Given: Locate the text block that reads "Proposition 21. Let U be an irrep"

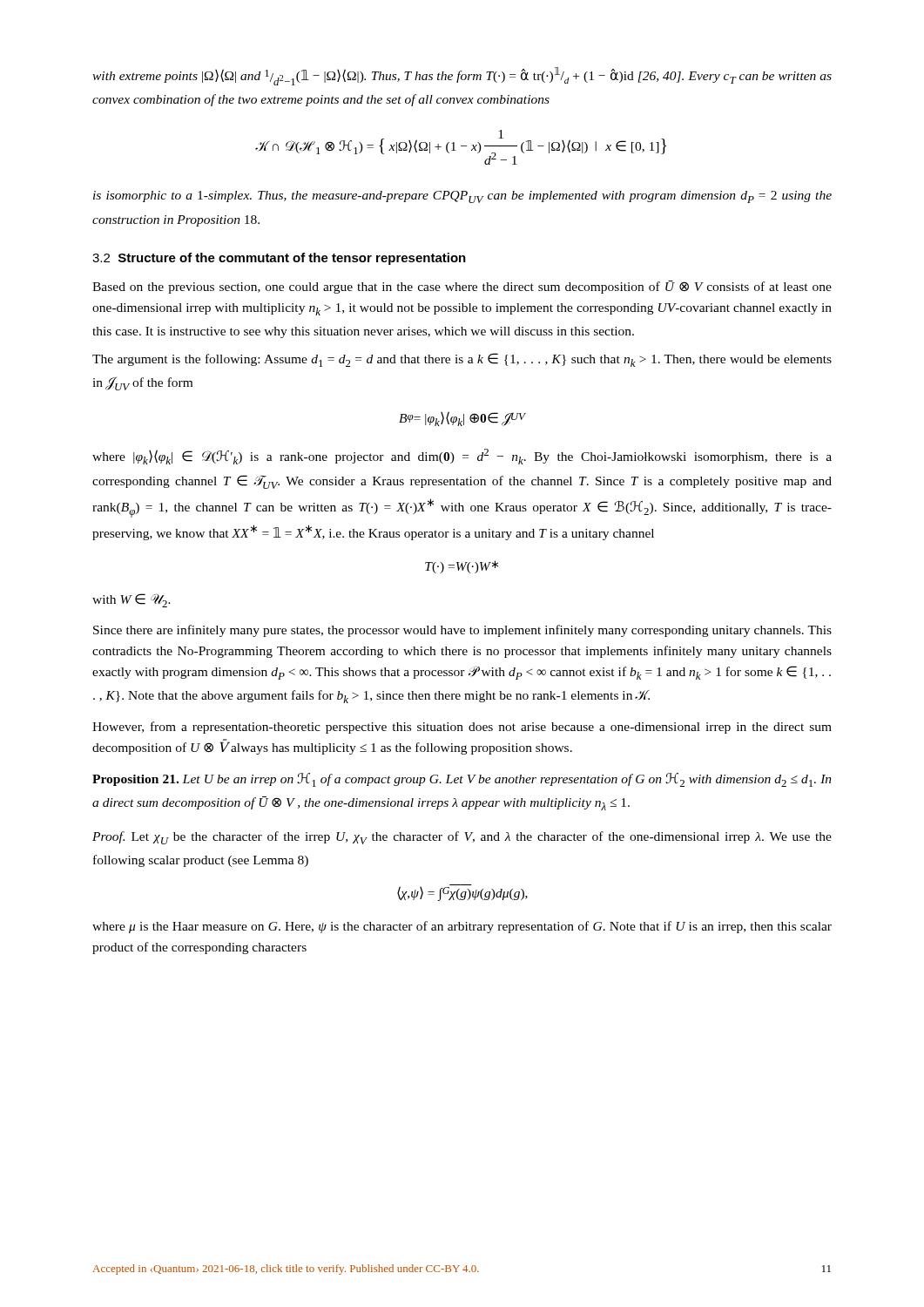Looking at the screenshot, I should pos(462,792).
